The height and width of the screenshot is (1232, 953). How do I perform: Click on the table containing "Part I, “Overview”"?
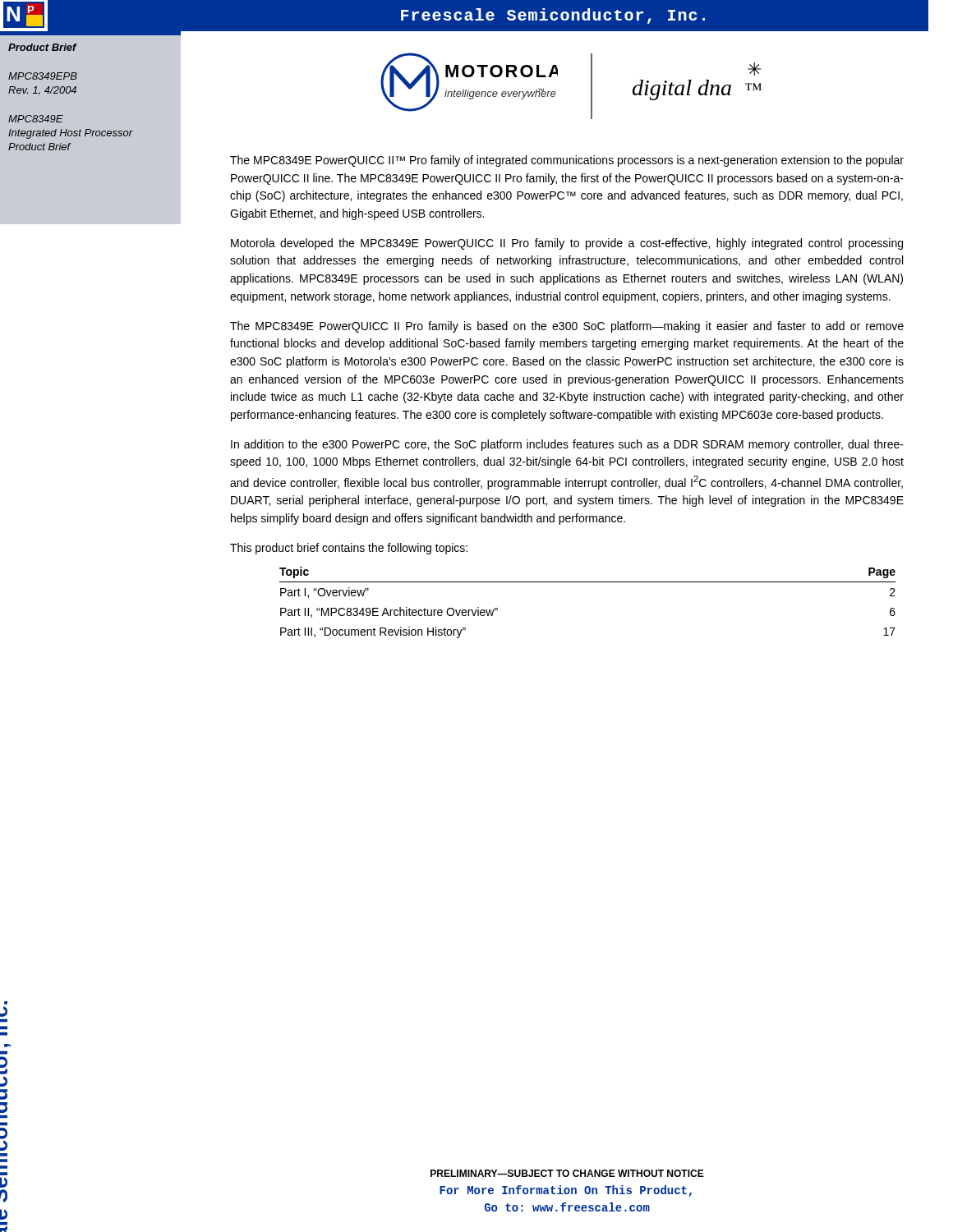tap(579, 602)
